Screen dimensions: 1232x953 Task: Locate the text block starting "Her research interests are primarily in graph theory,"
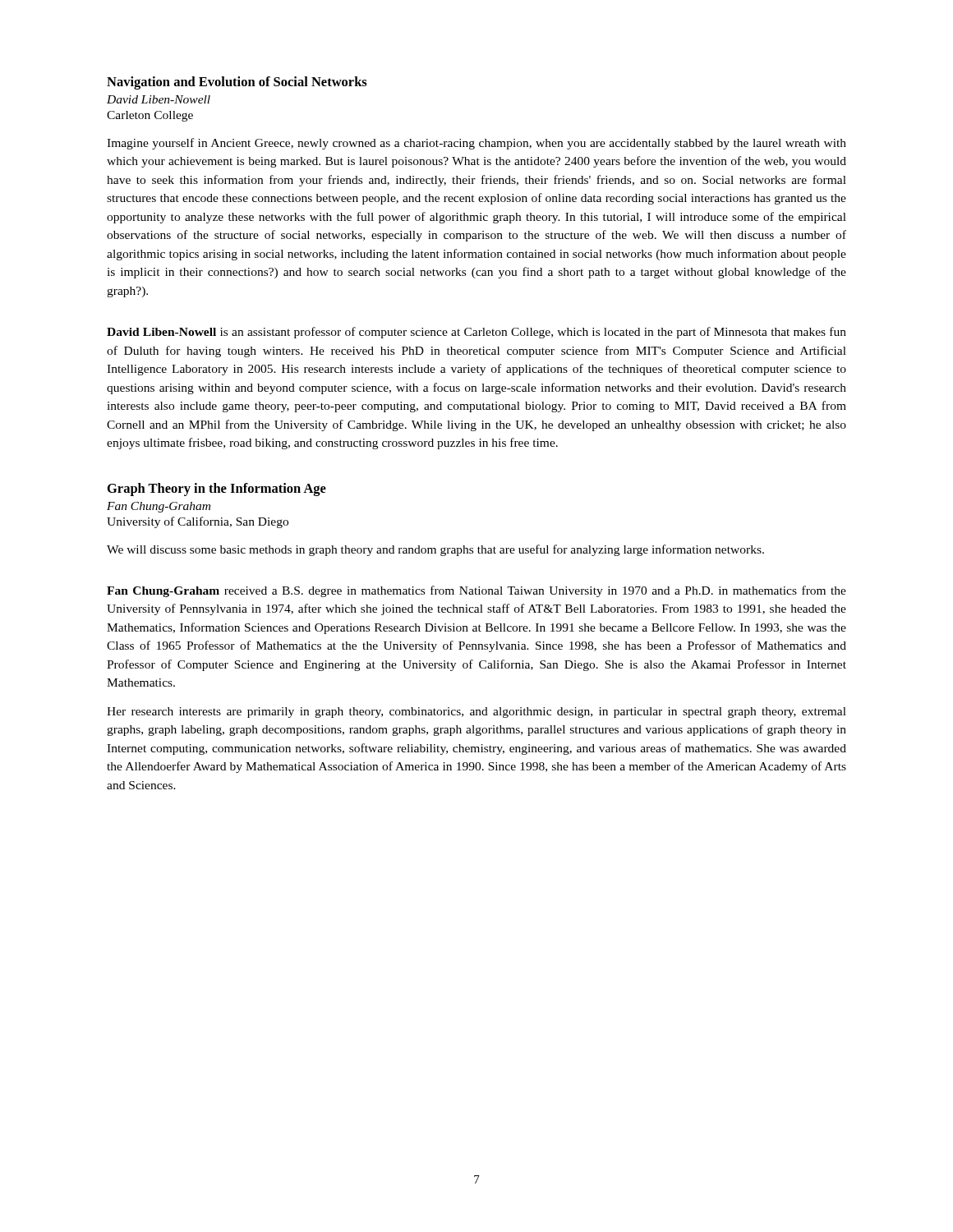tap(476, 748)
